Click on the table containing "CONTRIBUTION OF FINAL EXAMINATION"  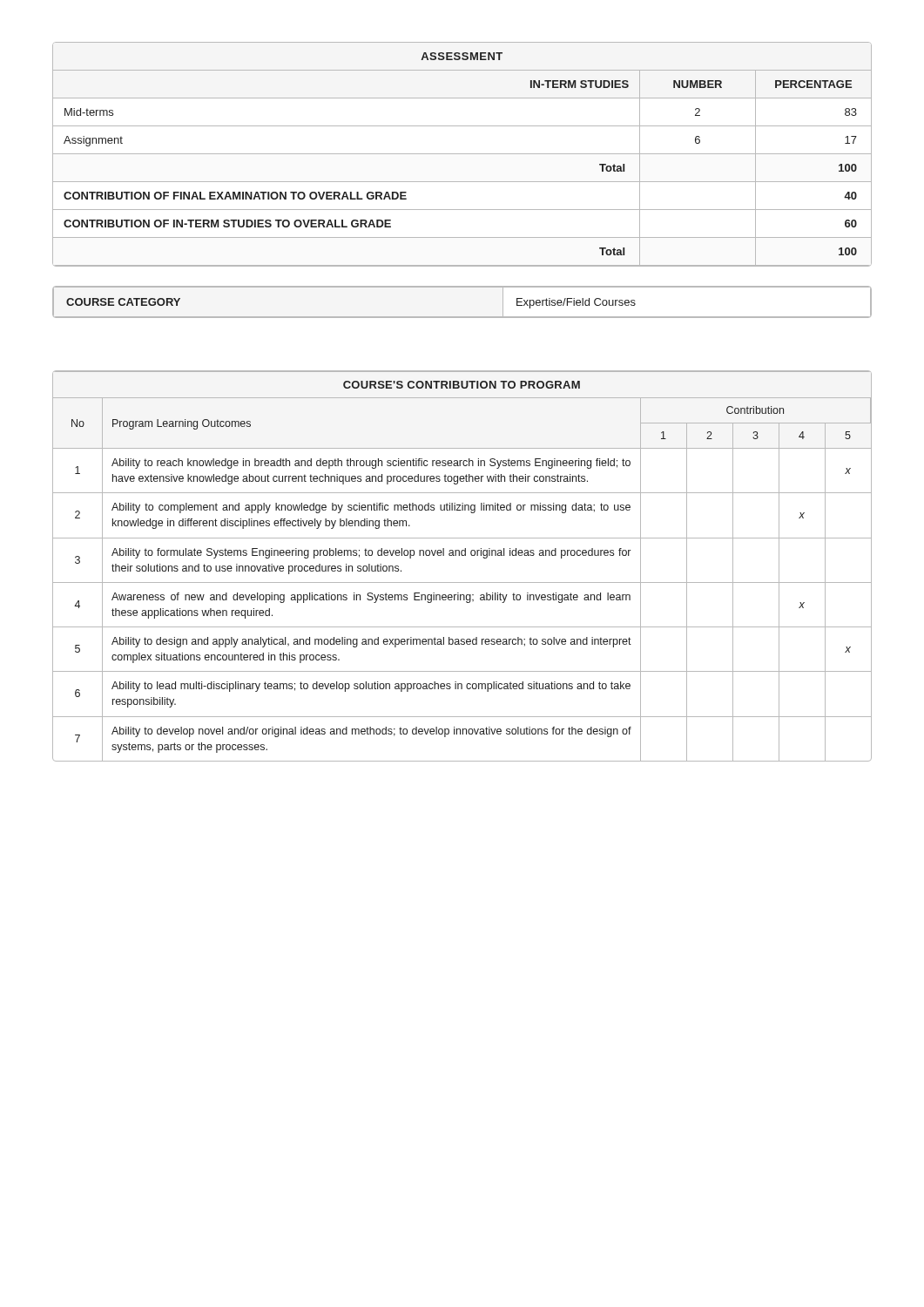(462, 154)
